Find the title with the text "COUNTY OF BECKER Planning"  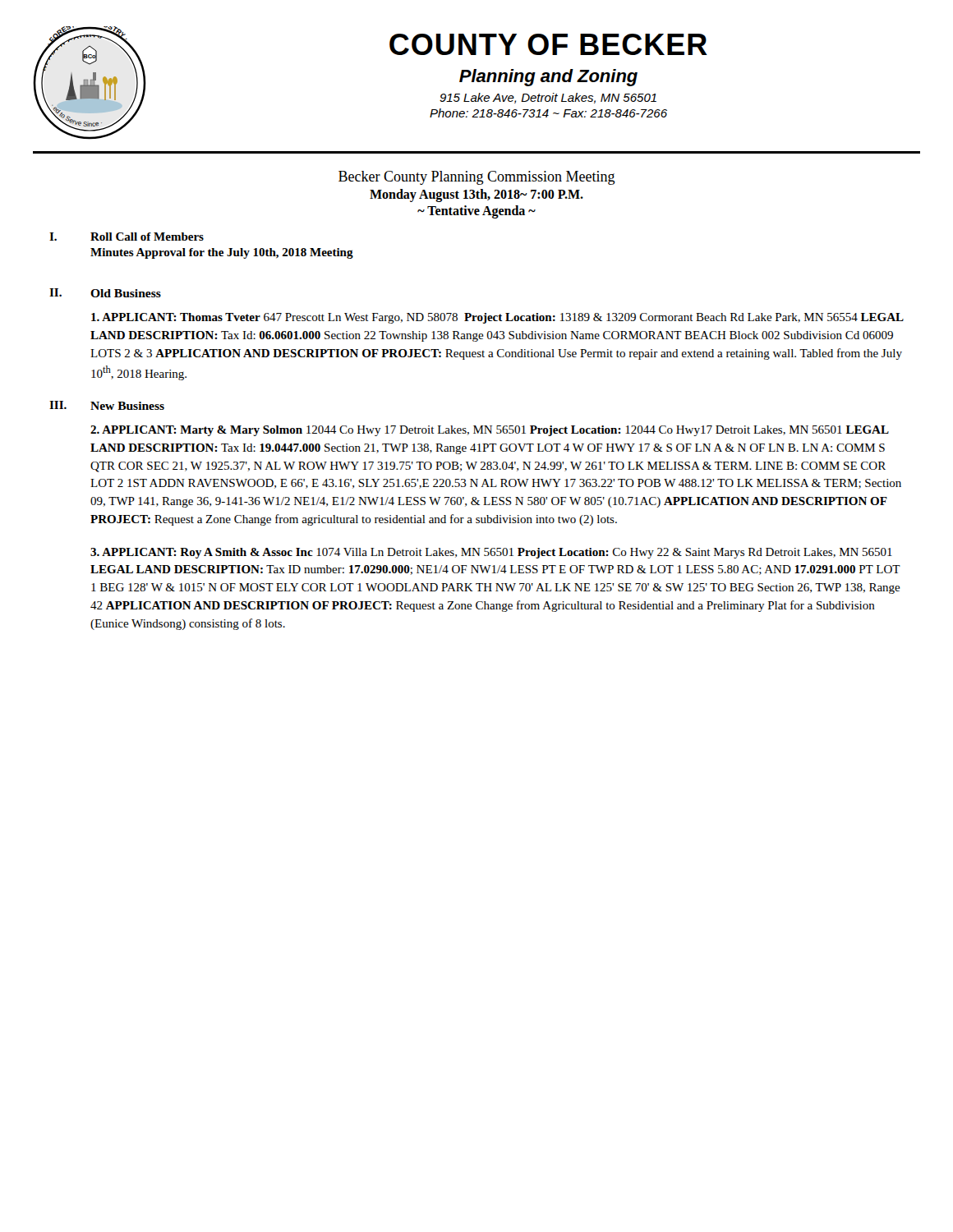pyautogui.click(x=548, y=74)
